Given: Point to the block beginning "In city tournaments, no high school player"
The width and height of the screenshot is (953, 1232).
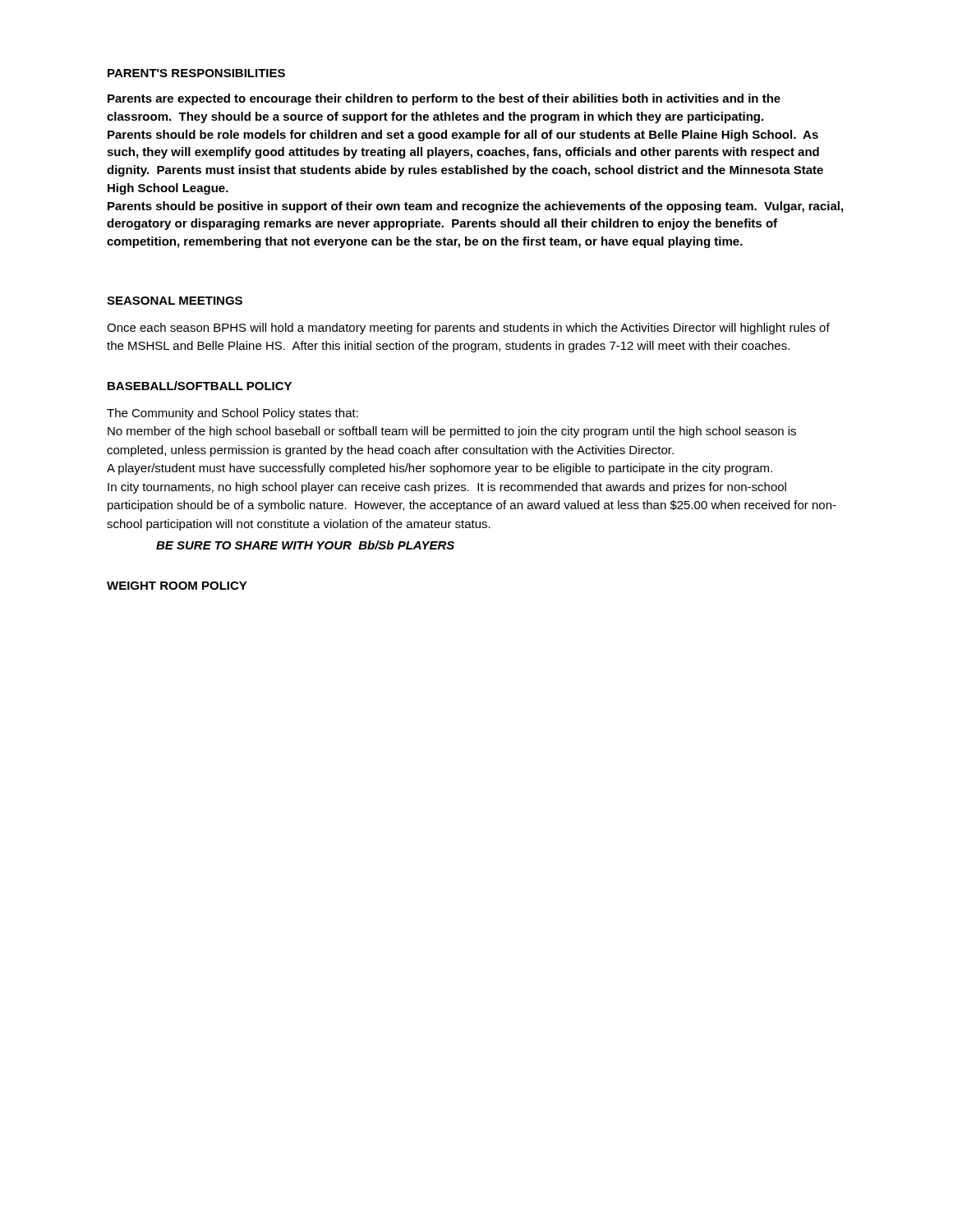Looking at the screenshot, I should click(472, 505).
